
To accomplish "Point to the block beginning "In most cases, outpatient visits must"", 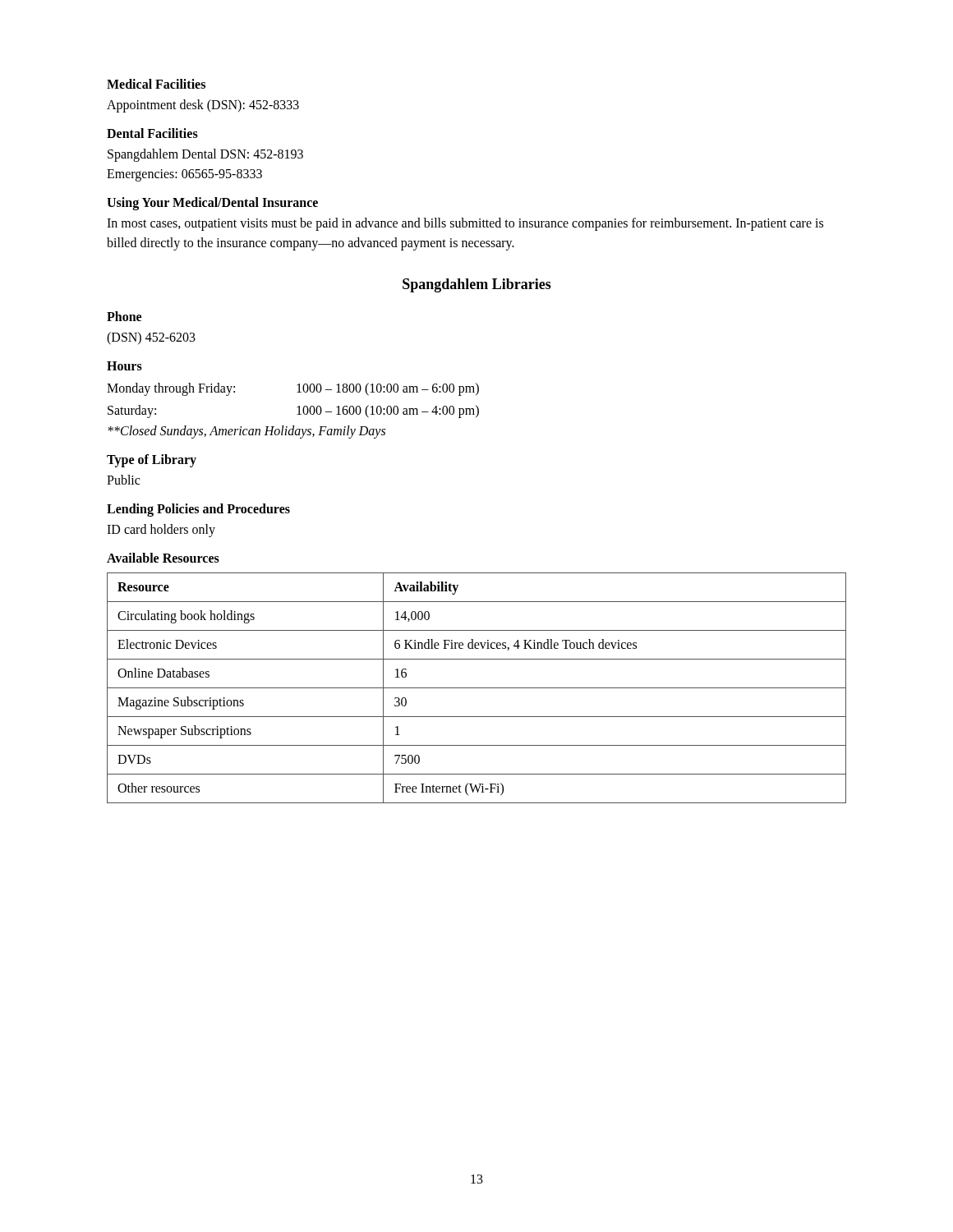I will 465,233.
